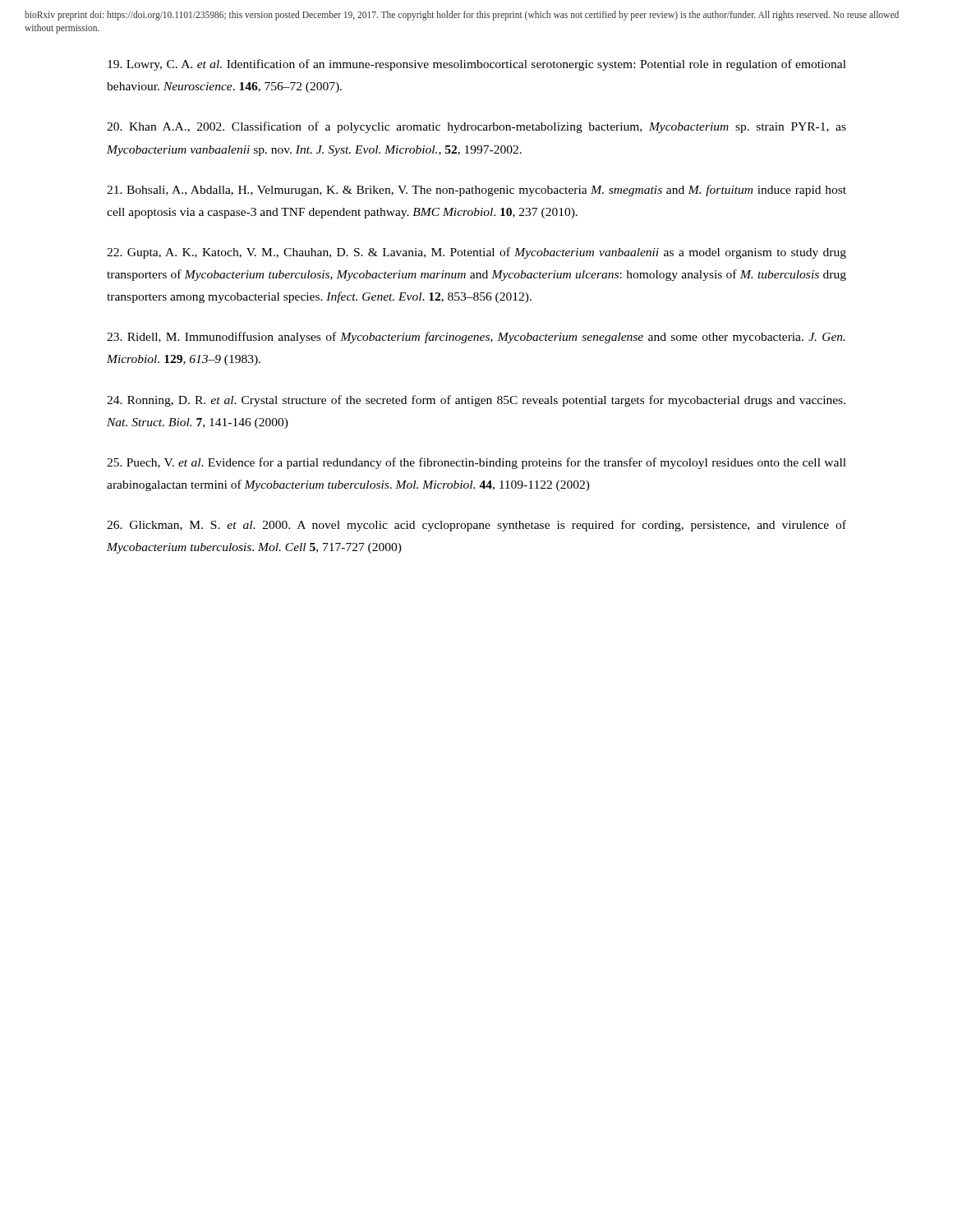The image size is (953, 1232).
Task: Locate the text starting "22. Gupta, A. K.,"
Action: coord(476,274)
